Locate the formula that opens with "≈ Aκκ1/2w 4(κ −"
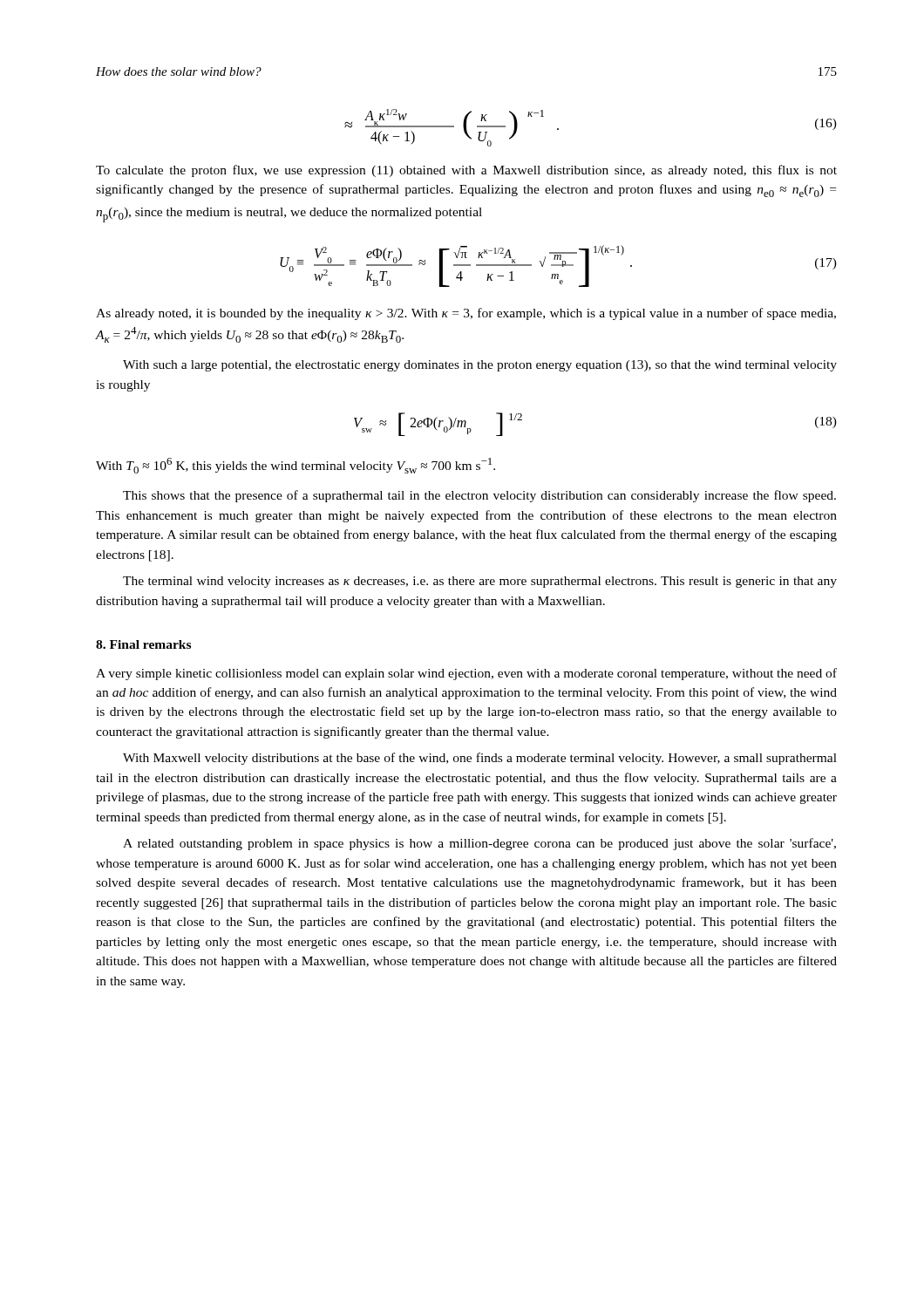 pos(466,128)
